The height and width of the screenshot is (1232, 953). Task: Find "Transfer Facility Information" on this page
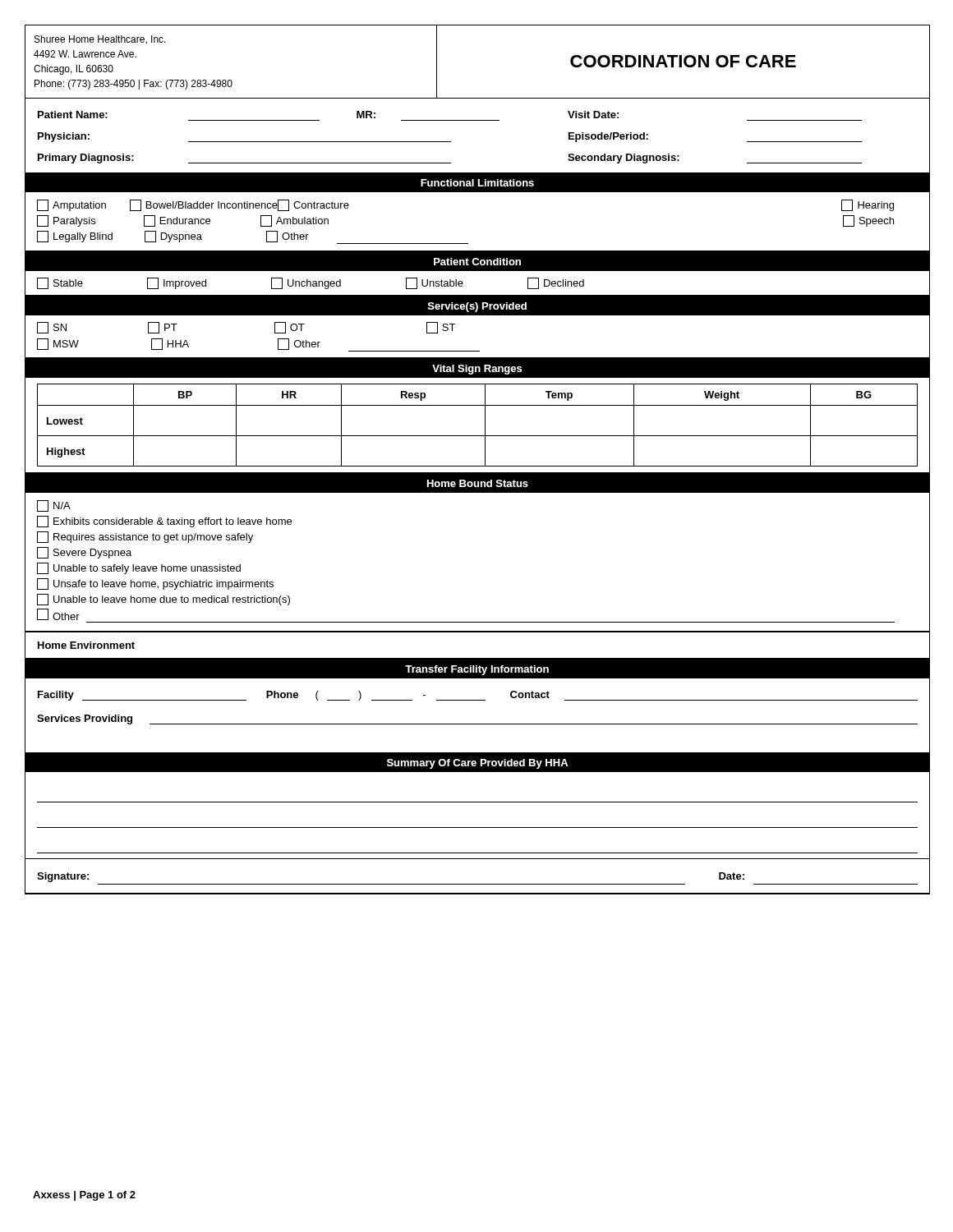tap(477, 669)
